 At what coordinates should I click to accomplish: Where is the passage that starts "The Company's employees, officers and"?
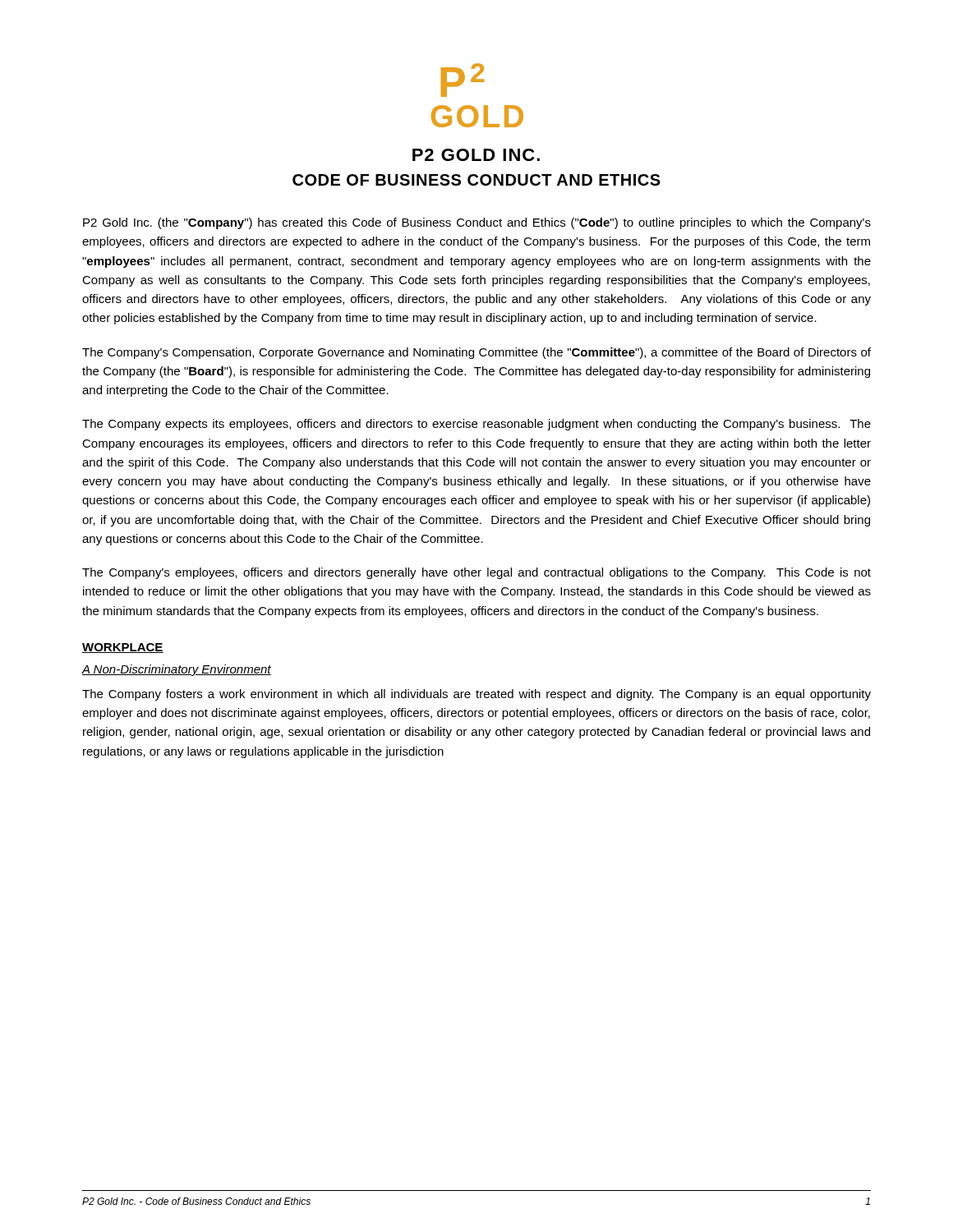(476, 591)
